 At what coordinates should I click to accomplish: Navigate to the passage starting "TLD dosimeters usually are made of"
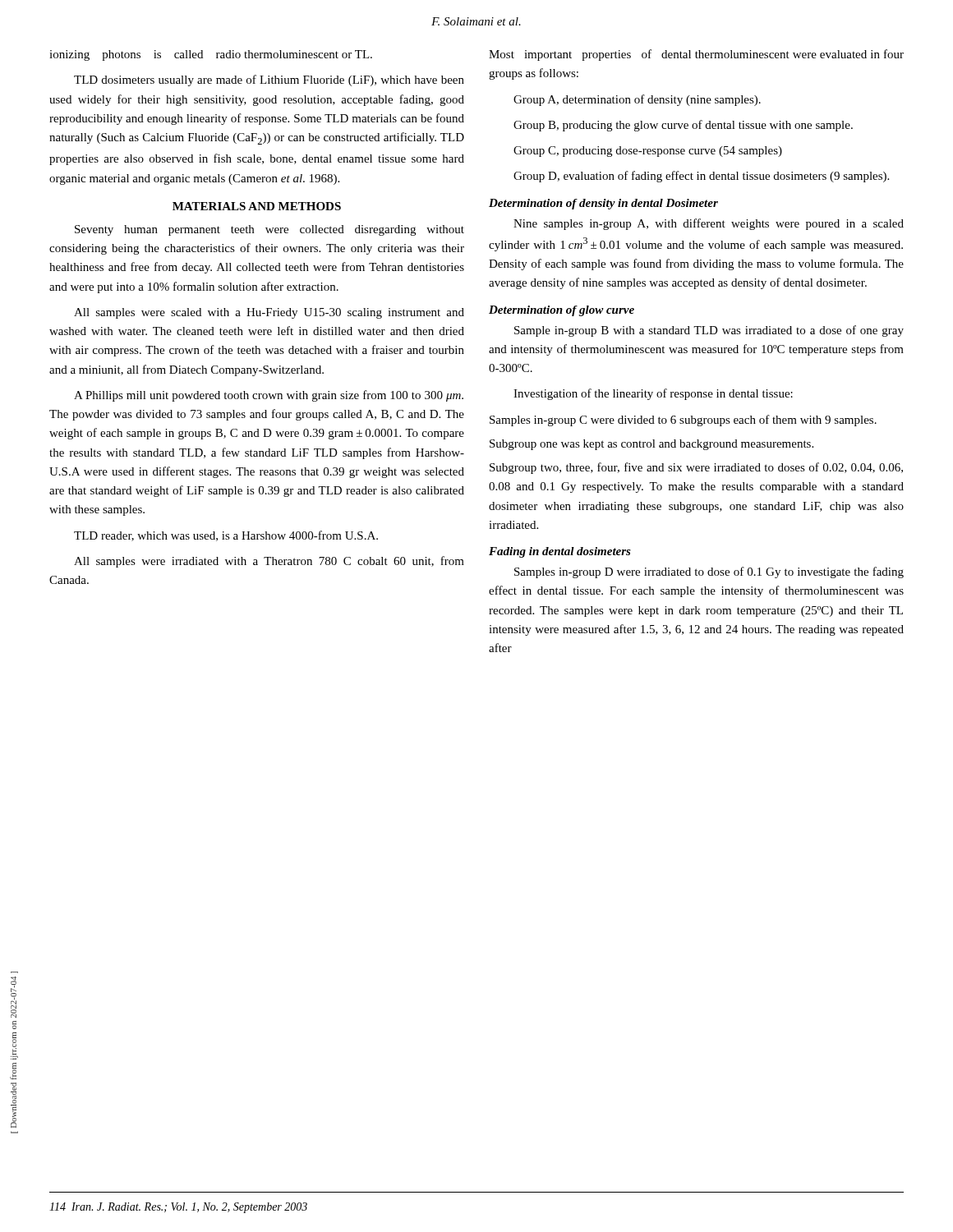click(257, 129)
